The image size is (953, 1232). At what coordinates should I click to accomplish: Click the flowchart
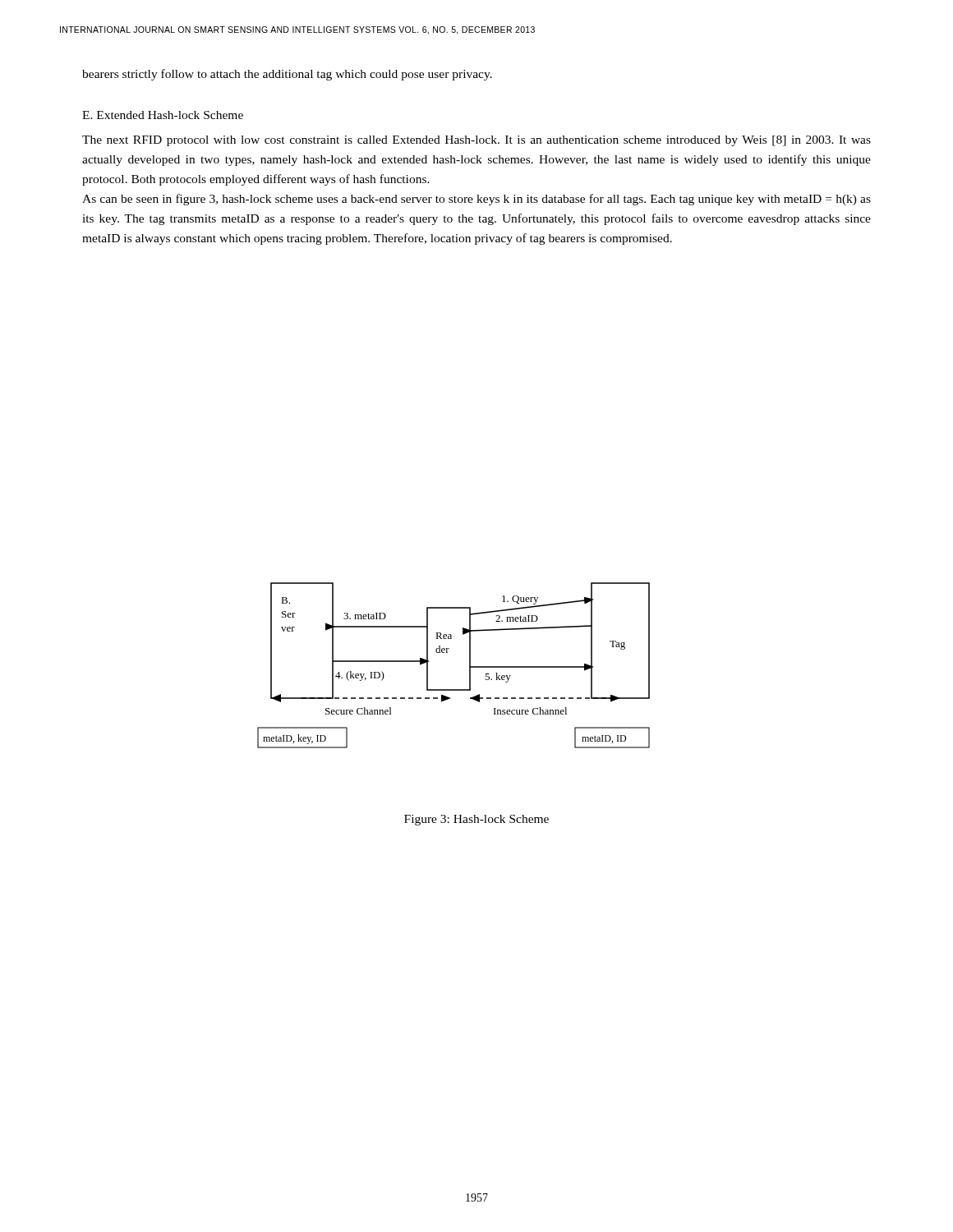[476, 665]
